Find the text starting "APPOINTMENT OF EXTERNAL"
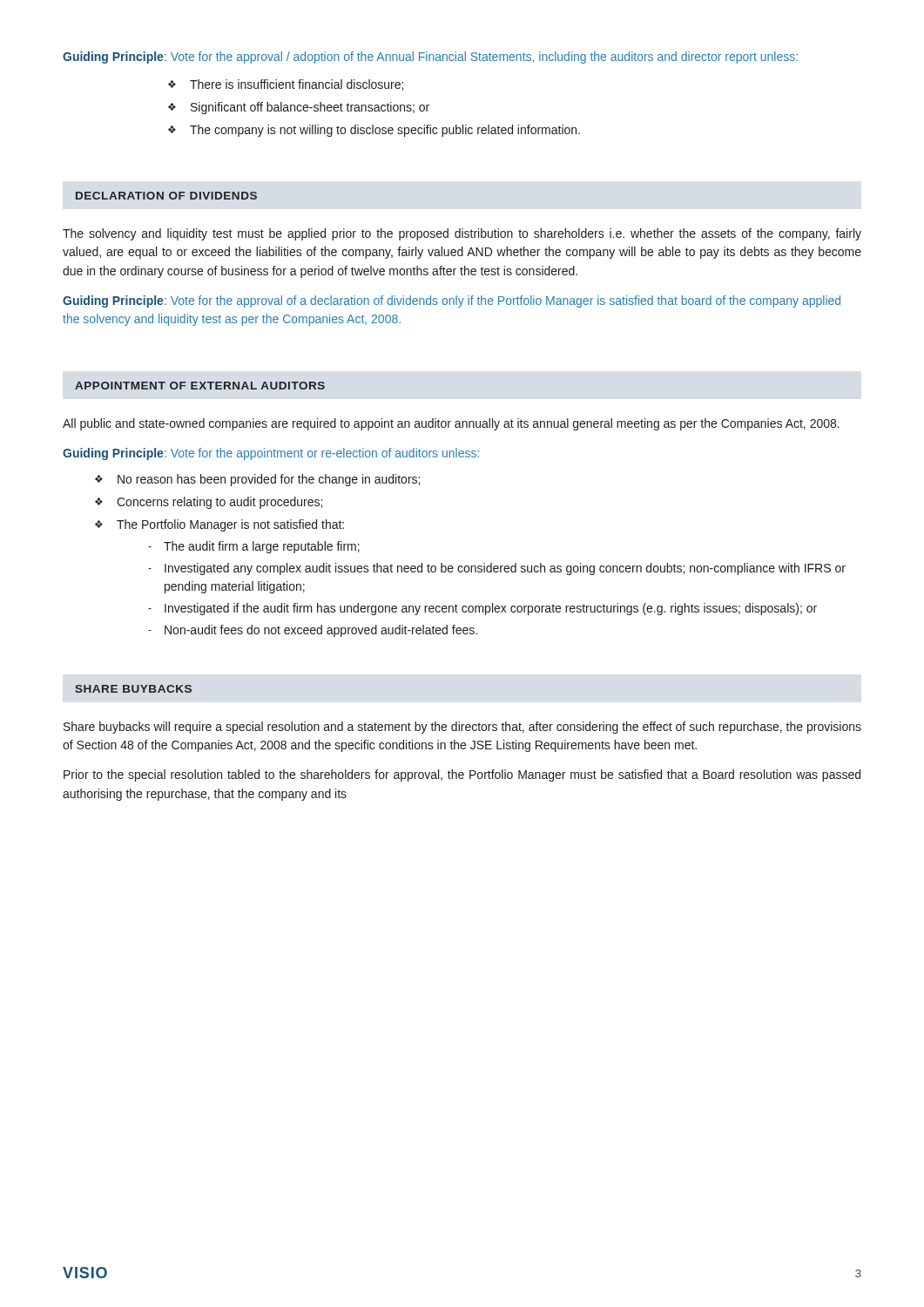The width and height of the screenshot is (924, 1307). [200, 386]
